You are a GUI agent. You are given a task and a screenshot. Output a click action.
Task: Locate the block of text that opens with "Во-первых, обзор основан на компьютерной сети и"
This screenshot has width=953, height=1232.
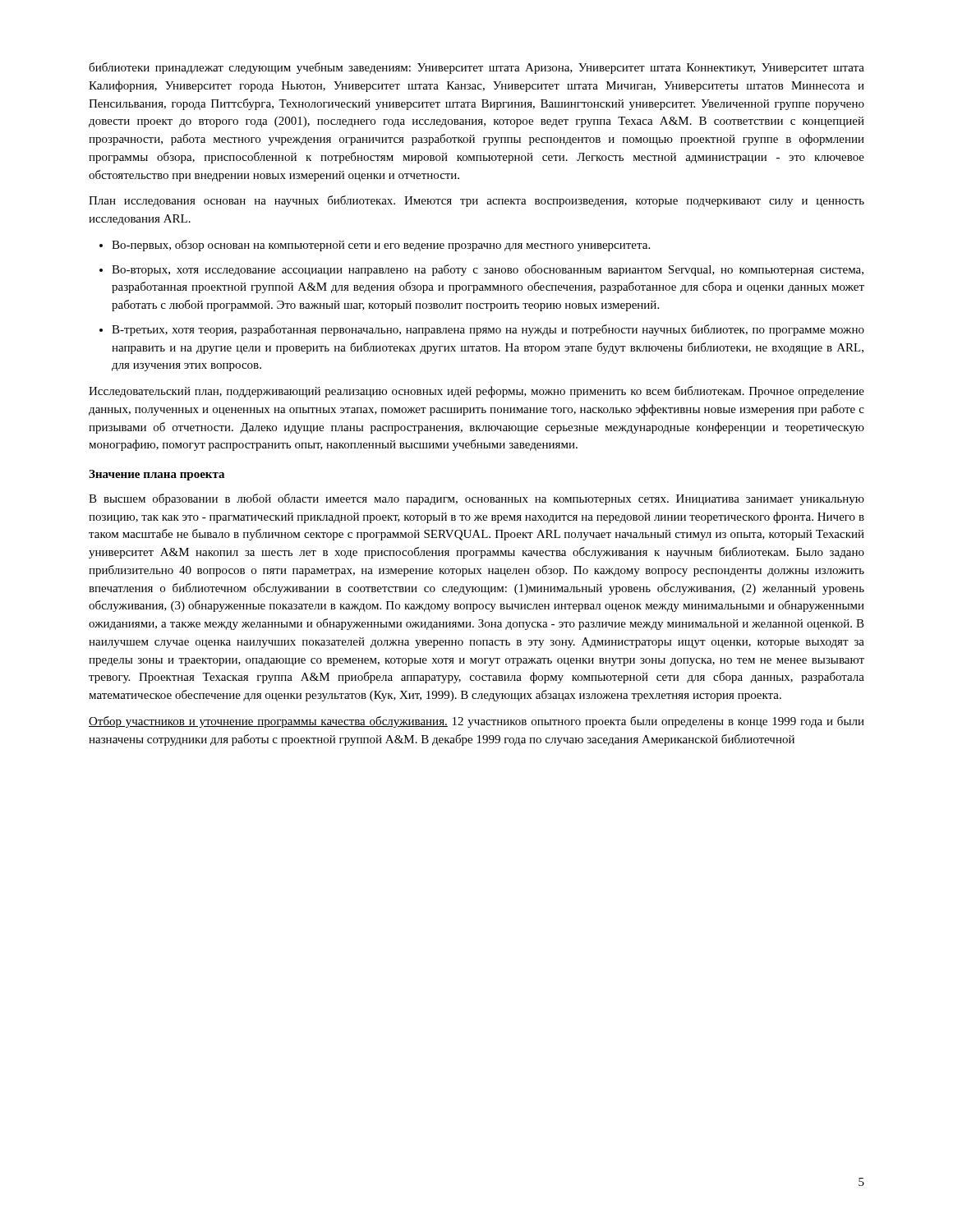point(381,245)
